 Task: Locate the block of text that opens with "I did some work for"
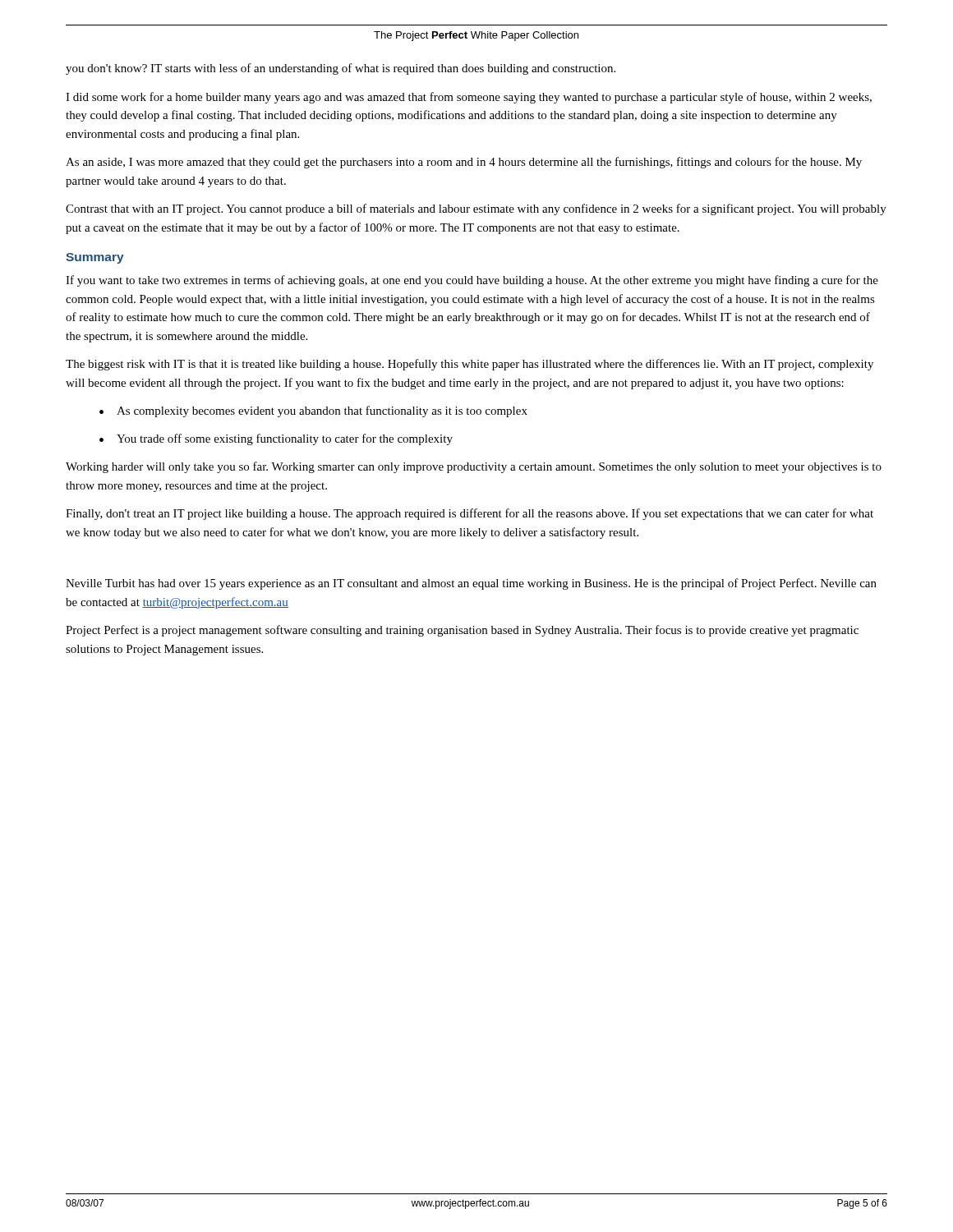pyautogui.click(x=469, y=115)
